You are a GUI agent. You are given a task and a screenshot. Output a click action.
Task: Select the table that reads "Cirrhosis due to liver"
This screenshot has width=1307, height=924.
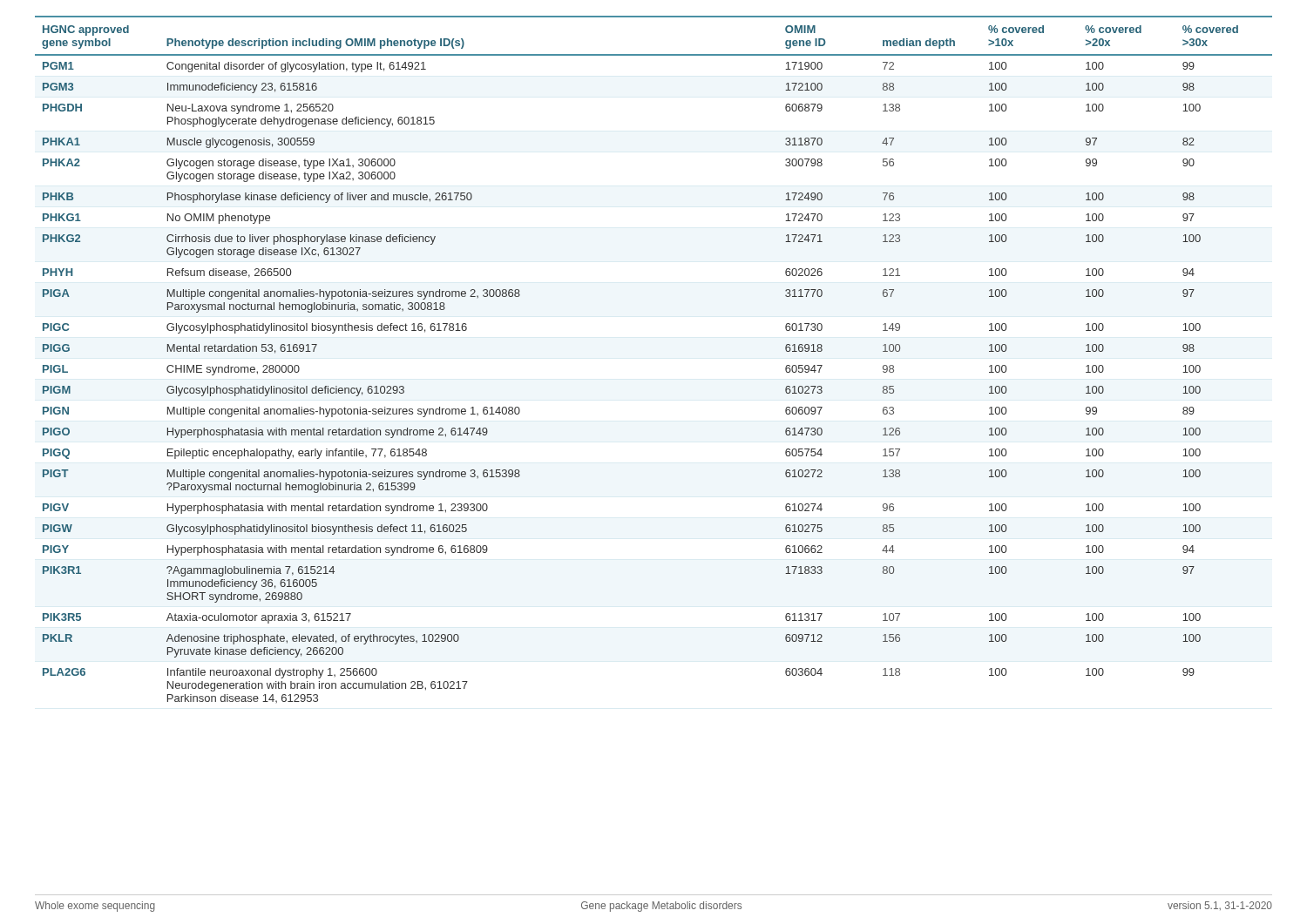(654, 362)
